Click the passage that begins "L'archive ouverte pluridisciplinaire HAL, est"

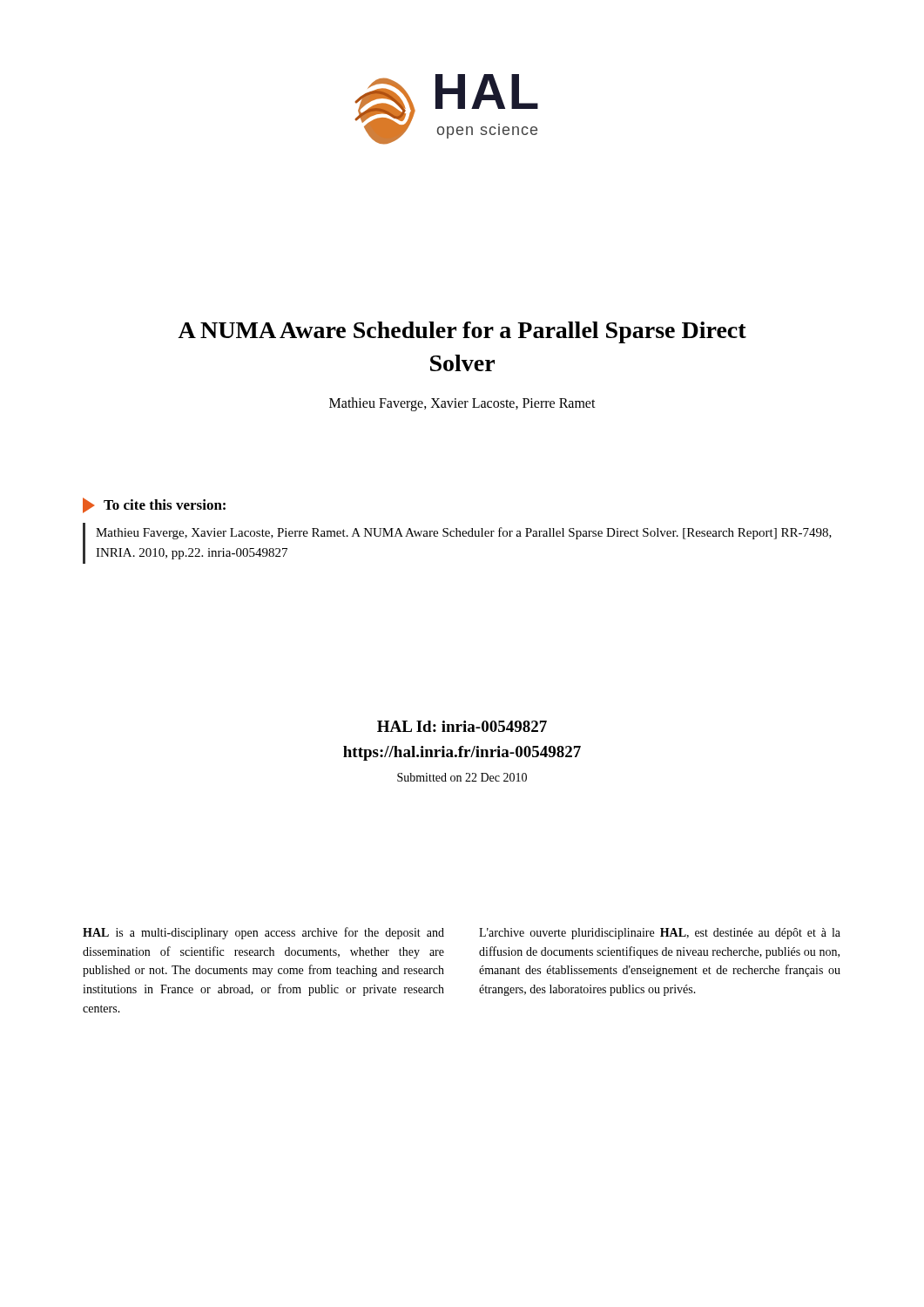660,961
